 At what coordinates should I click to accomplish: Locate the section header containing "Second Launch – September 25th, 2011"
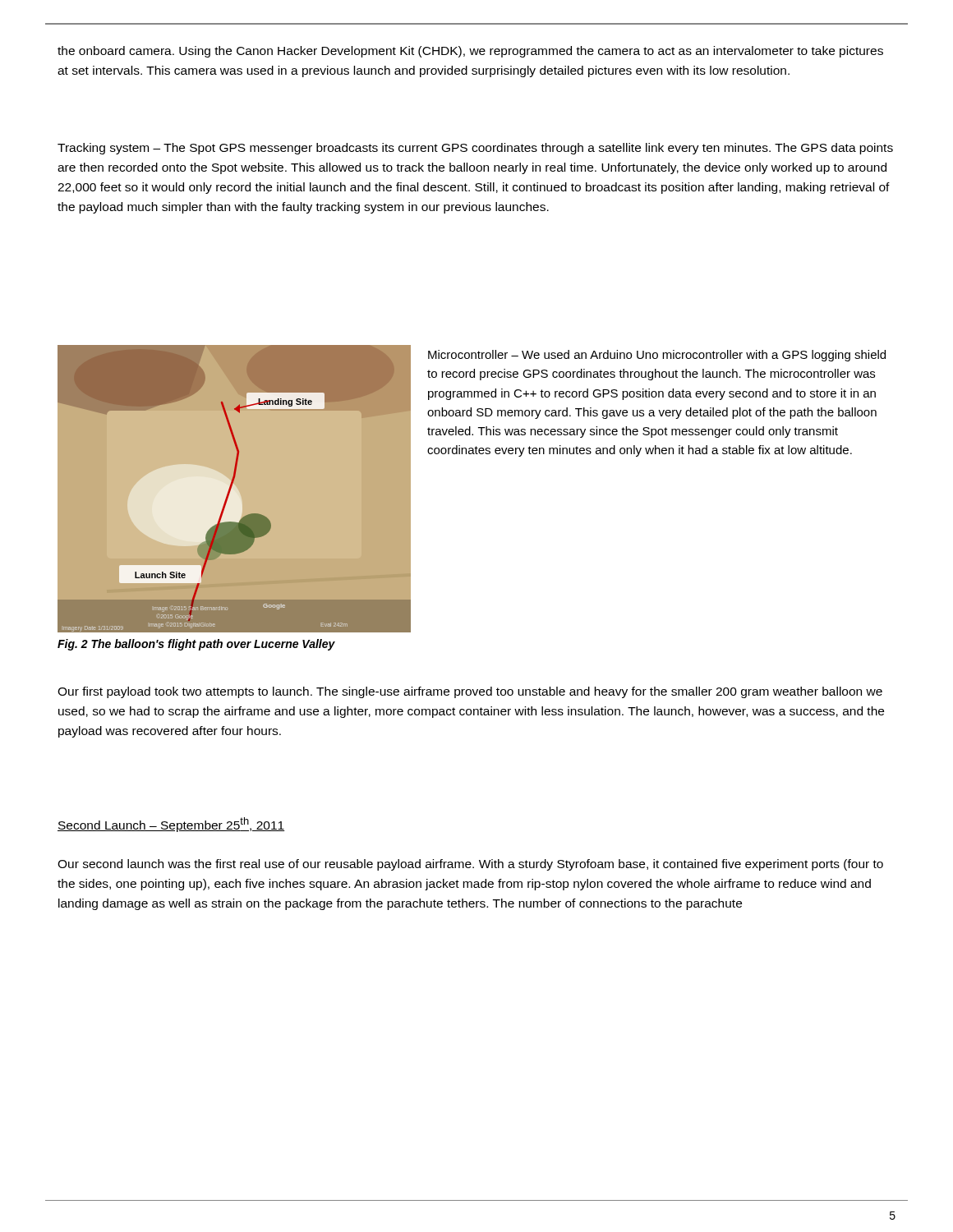(171, 823)
